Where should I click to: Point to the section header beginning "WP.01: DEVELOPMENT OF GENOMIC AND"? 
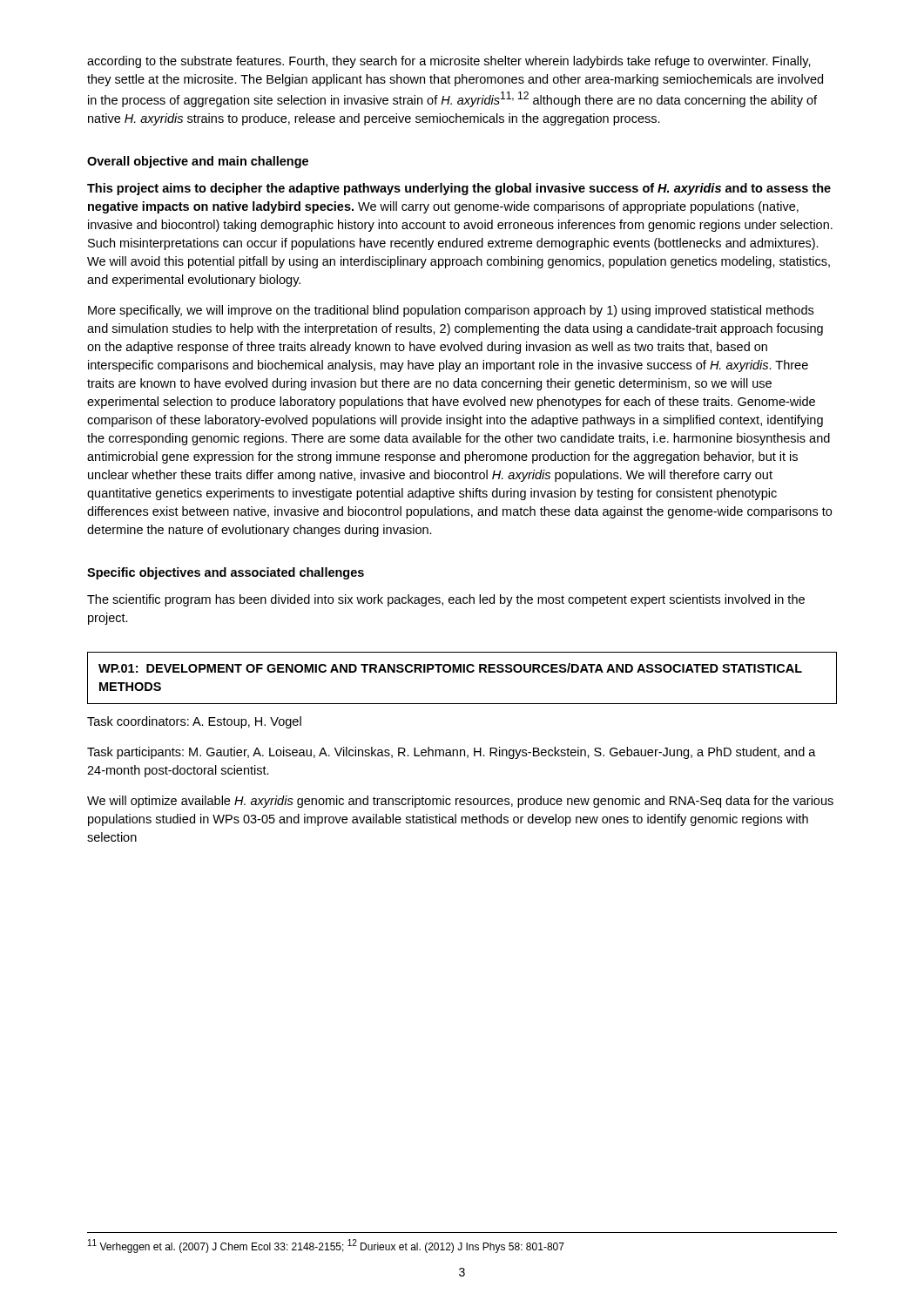[450, 678]
